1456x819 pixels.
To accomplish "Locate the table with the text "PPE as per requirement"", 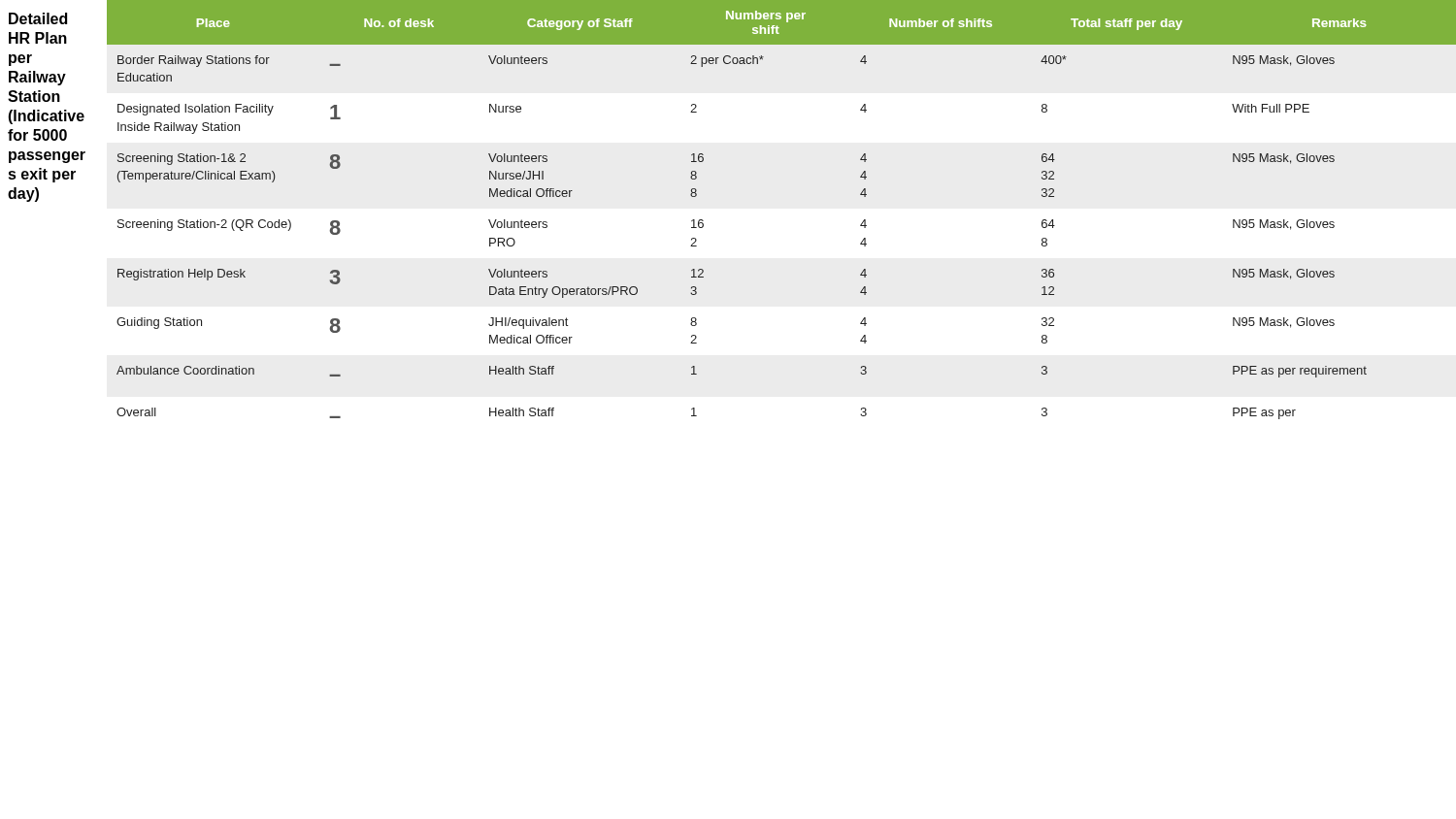I will point(781,410).
